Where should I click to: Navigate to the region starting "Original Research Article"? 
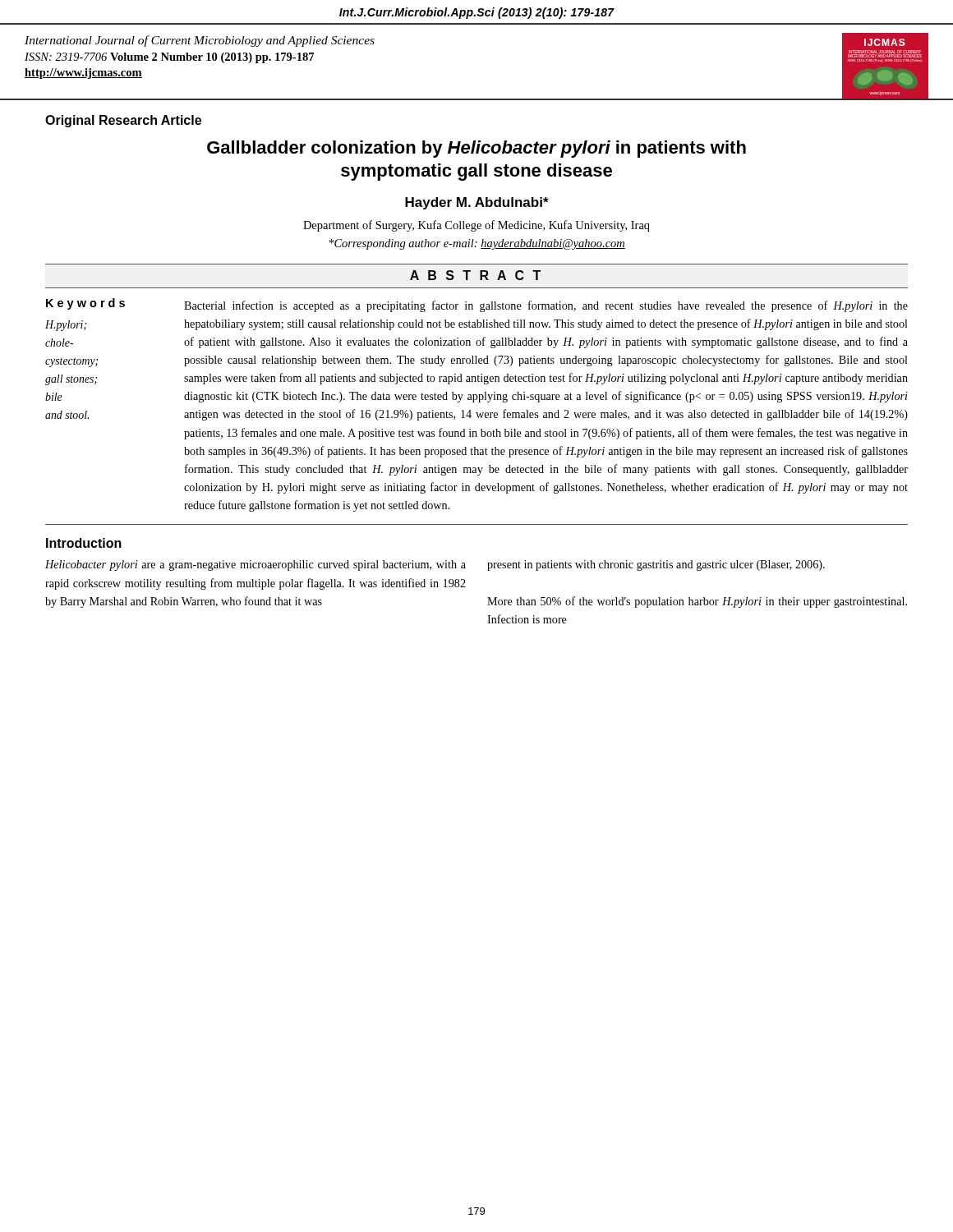click(123, 120)
